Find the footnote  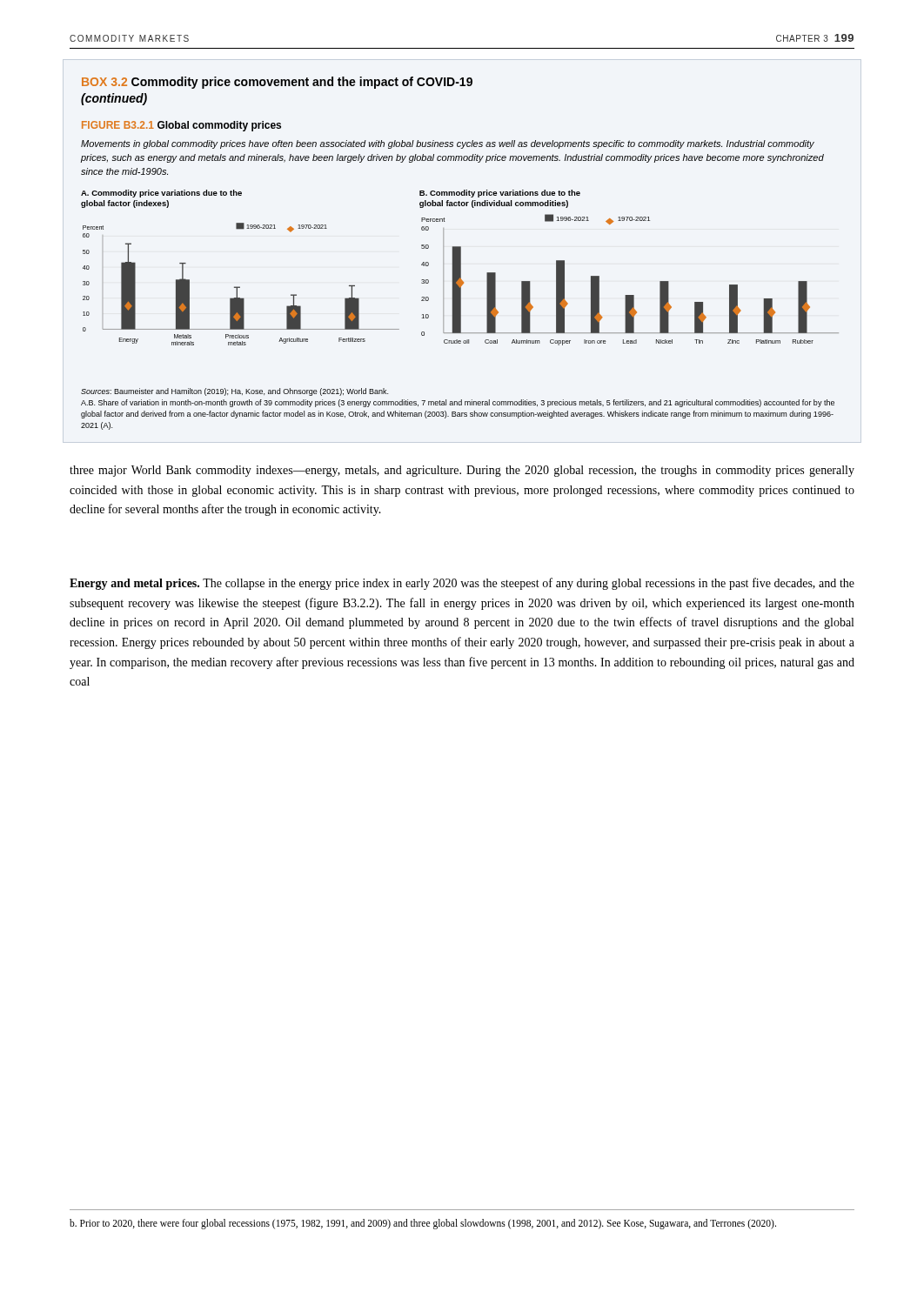point(423,1223)
